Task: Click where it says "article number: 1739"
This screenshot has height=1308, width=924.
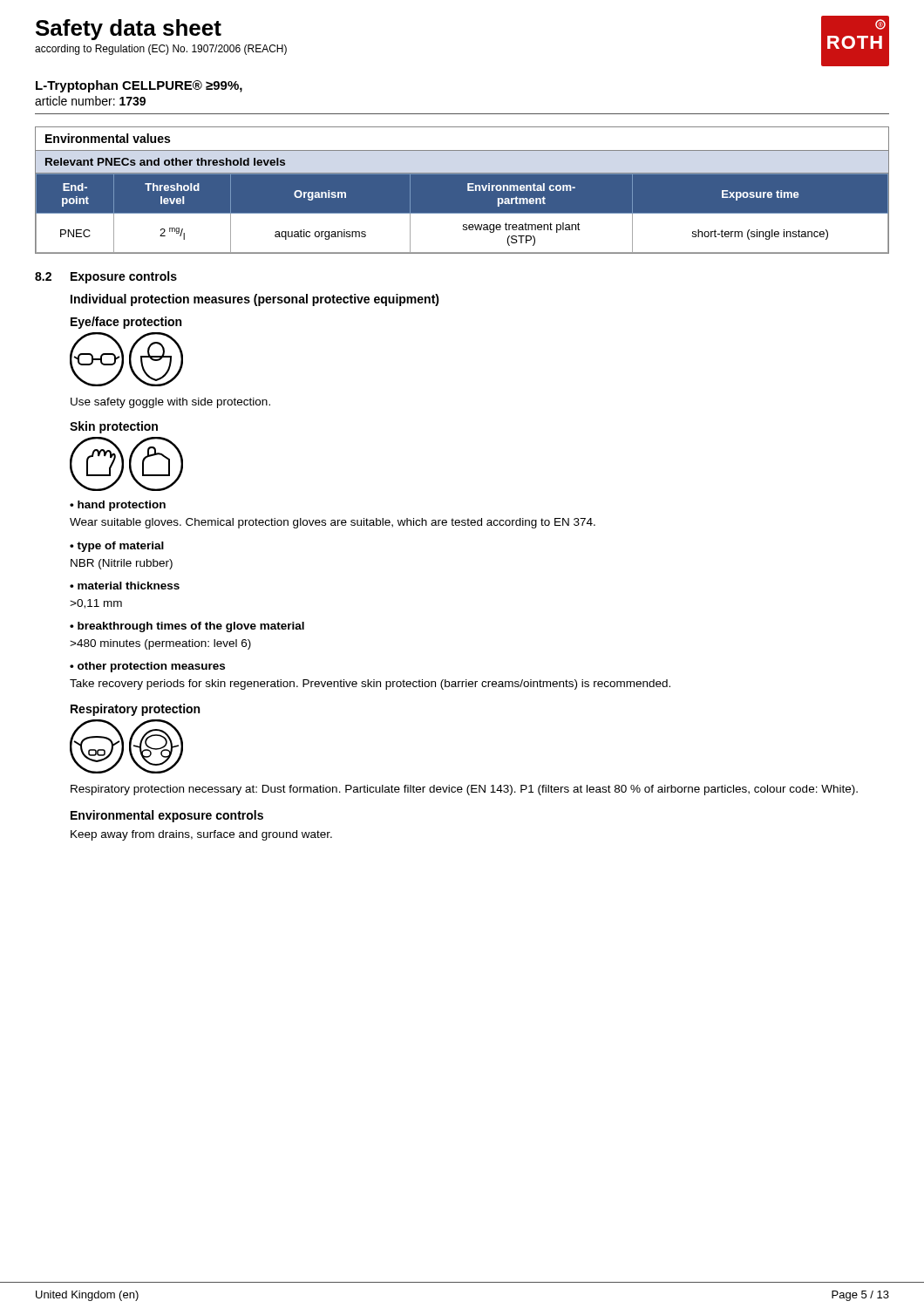Action: pos(91,101)
